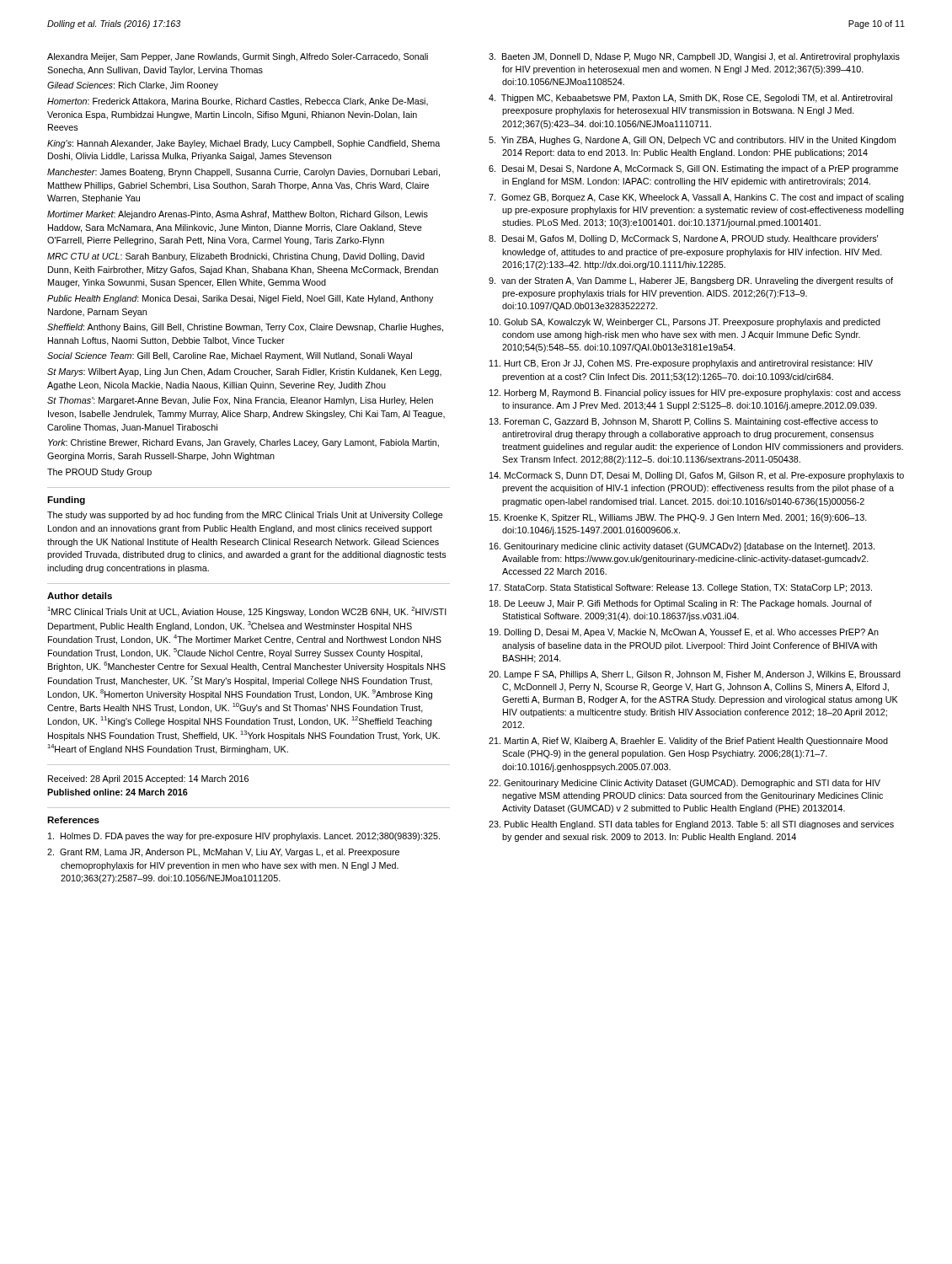The image size is (952, 1264).
Task: Find the element starting "The study was"
Action: click(249, 542)
